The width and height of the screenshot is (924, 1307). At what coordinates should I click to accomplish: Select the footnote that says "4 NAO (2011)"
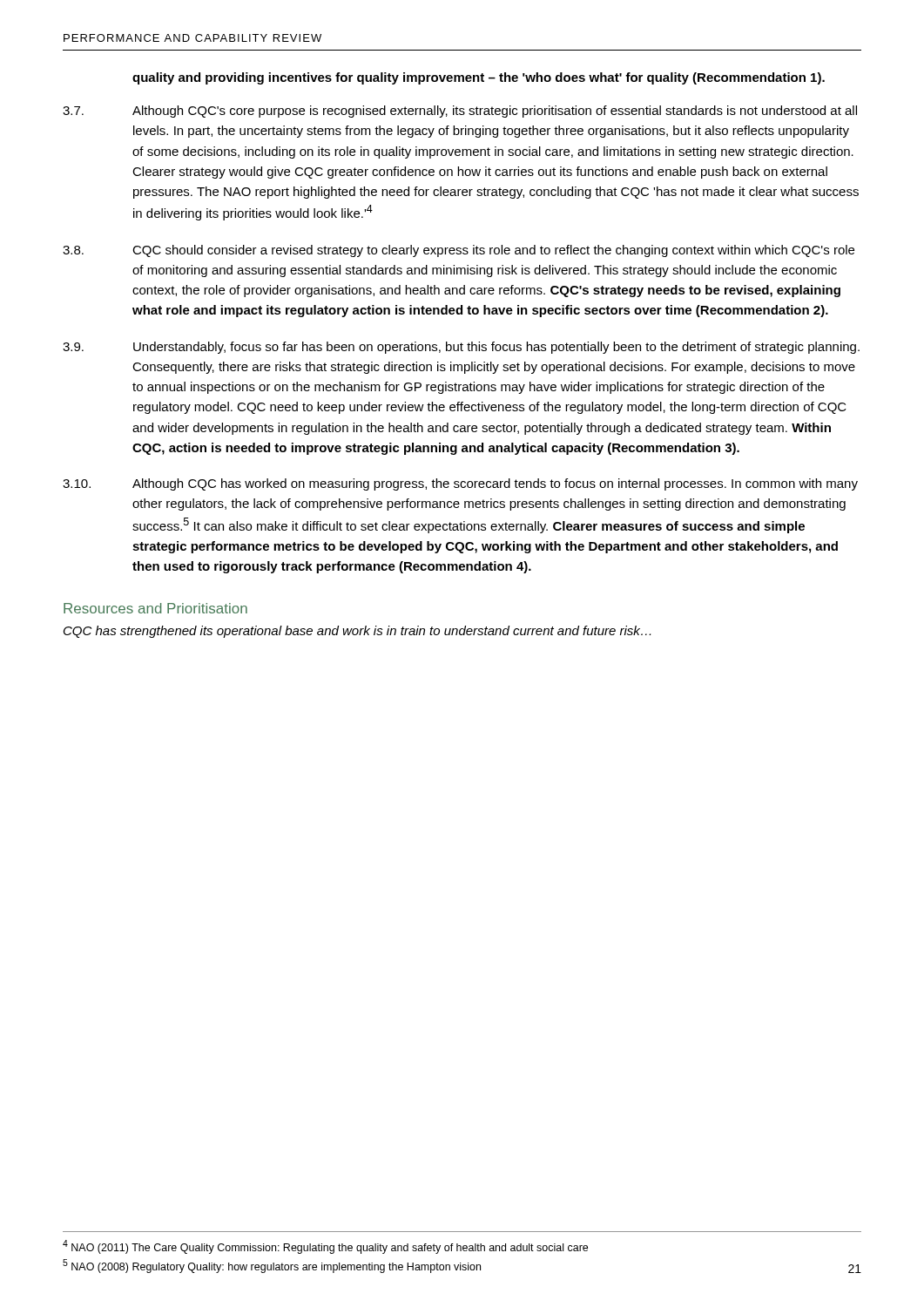[x=326, y=1256]
